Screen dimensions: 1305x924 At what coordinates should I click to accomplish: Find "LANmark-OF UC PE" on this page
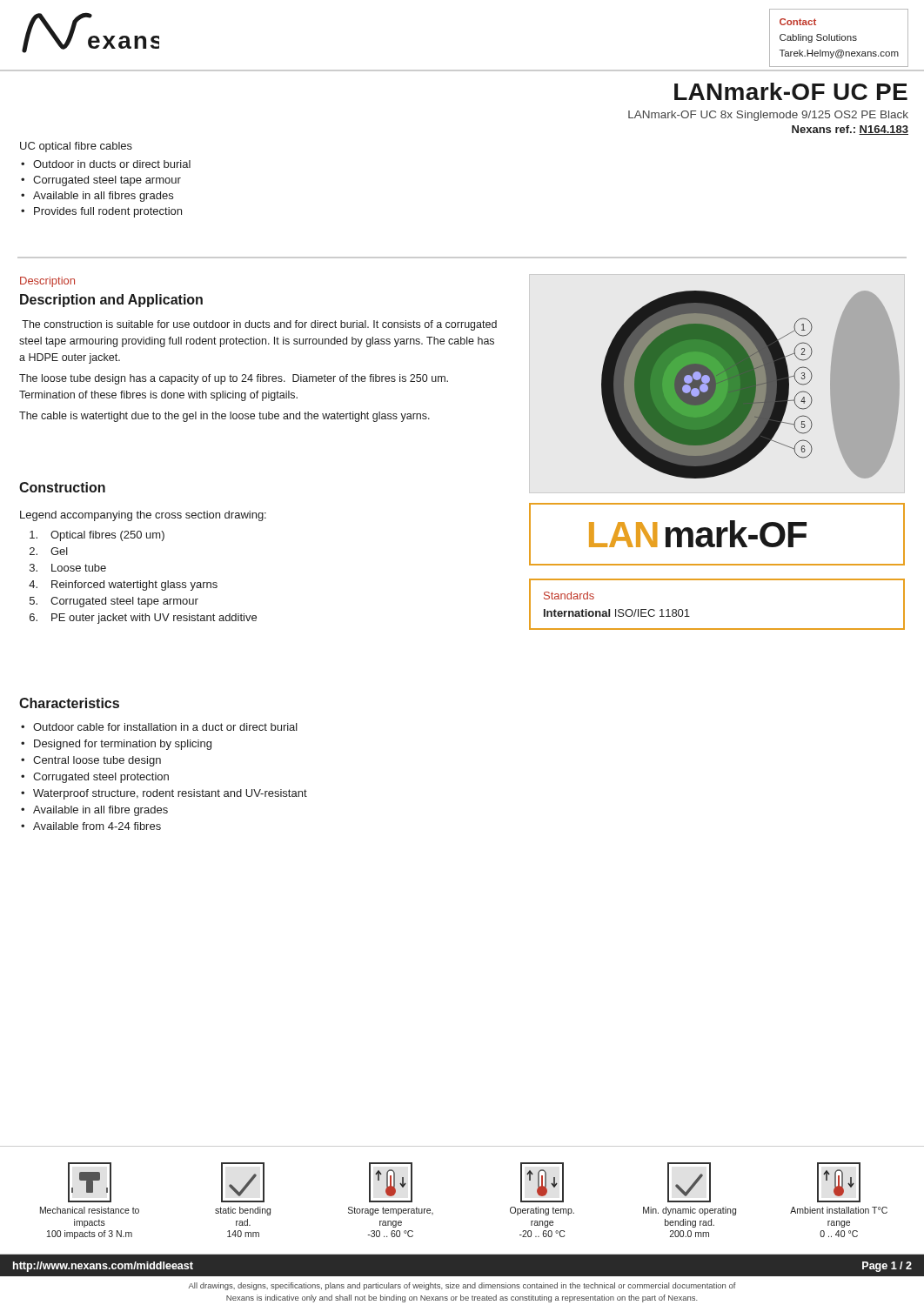(x=791, y=92)
